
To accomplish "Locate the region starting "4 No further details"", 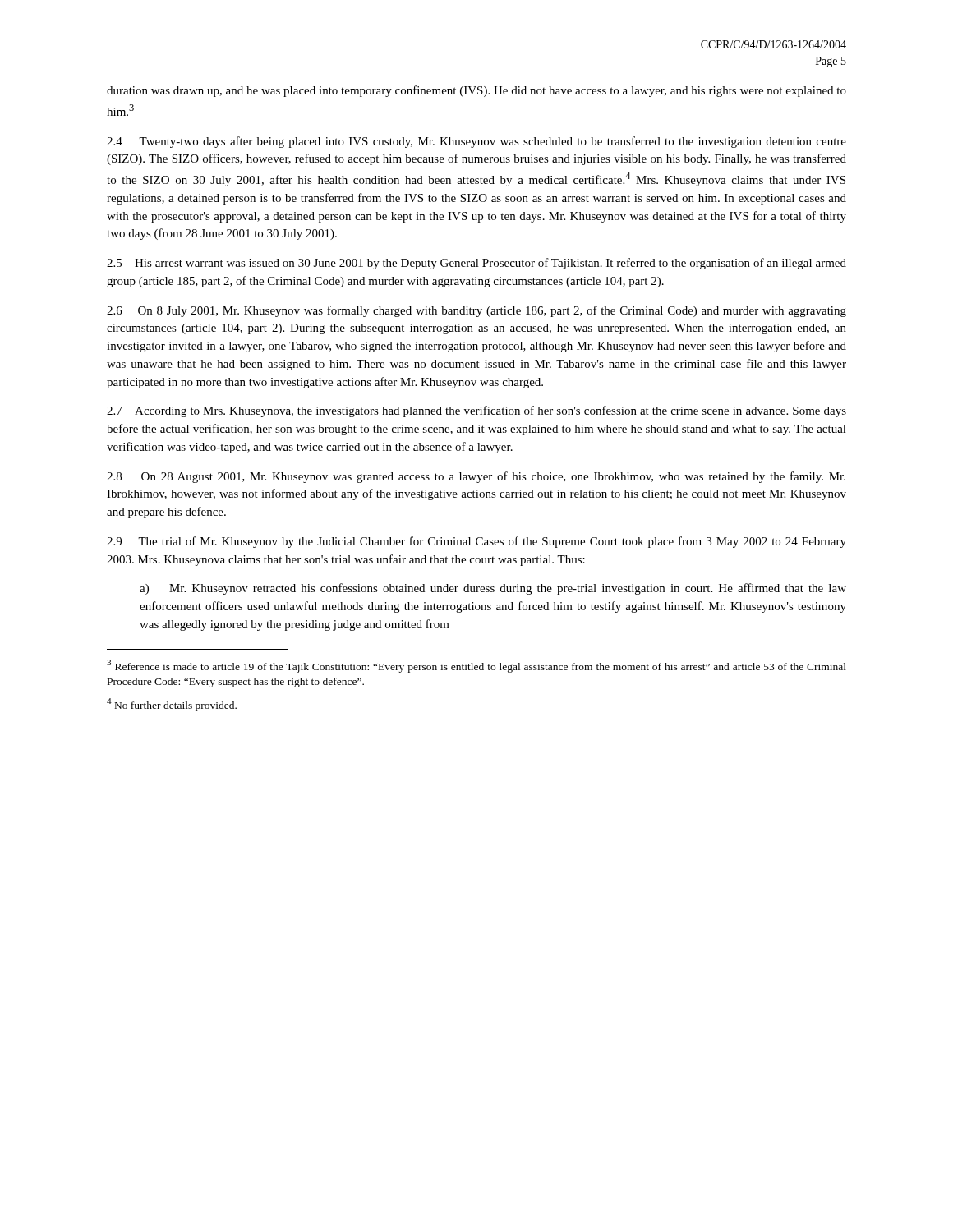I will [172, 703].
